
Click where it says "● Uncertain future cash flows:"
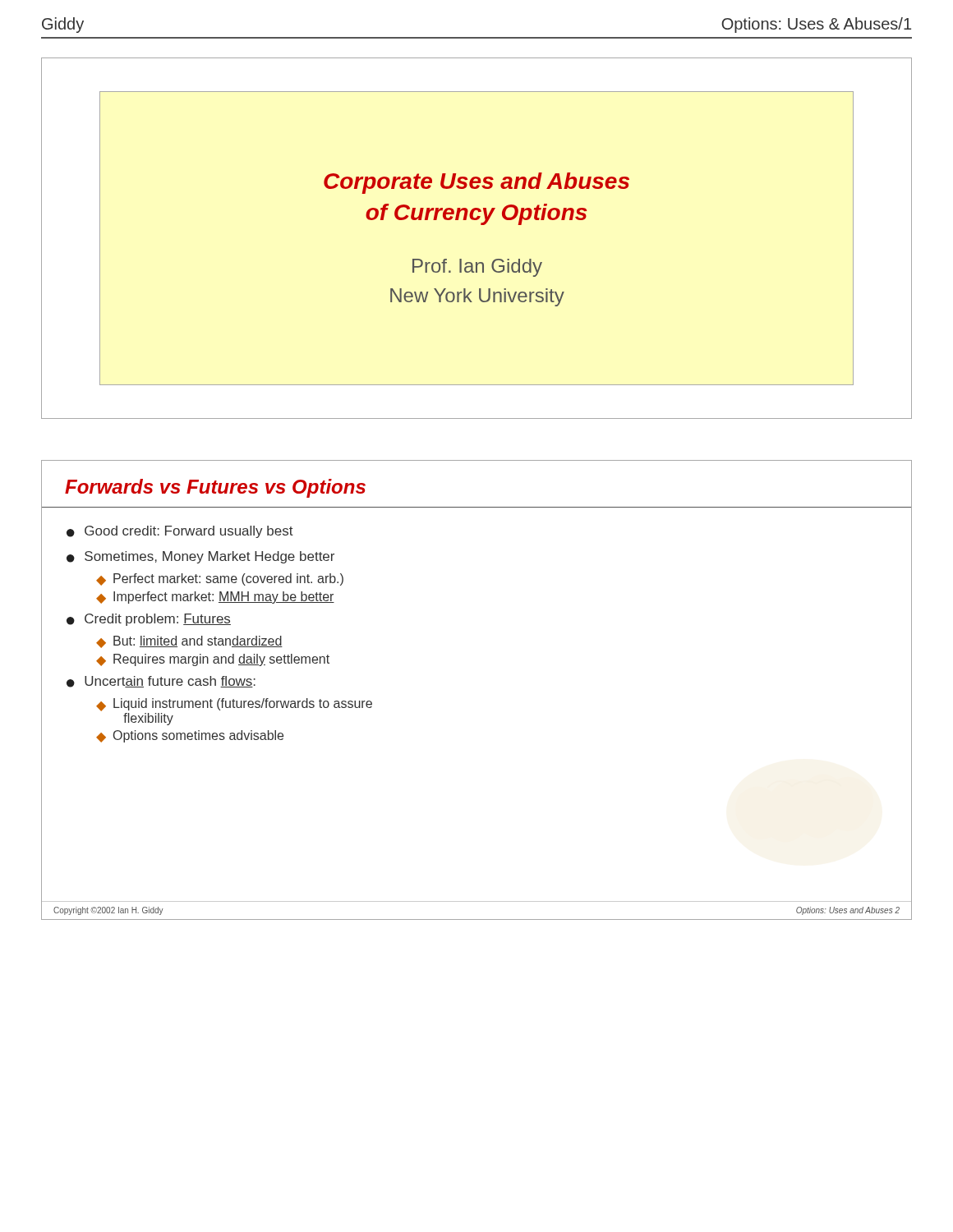click(x=161, y=683)
